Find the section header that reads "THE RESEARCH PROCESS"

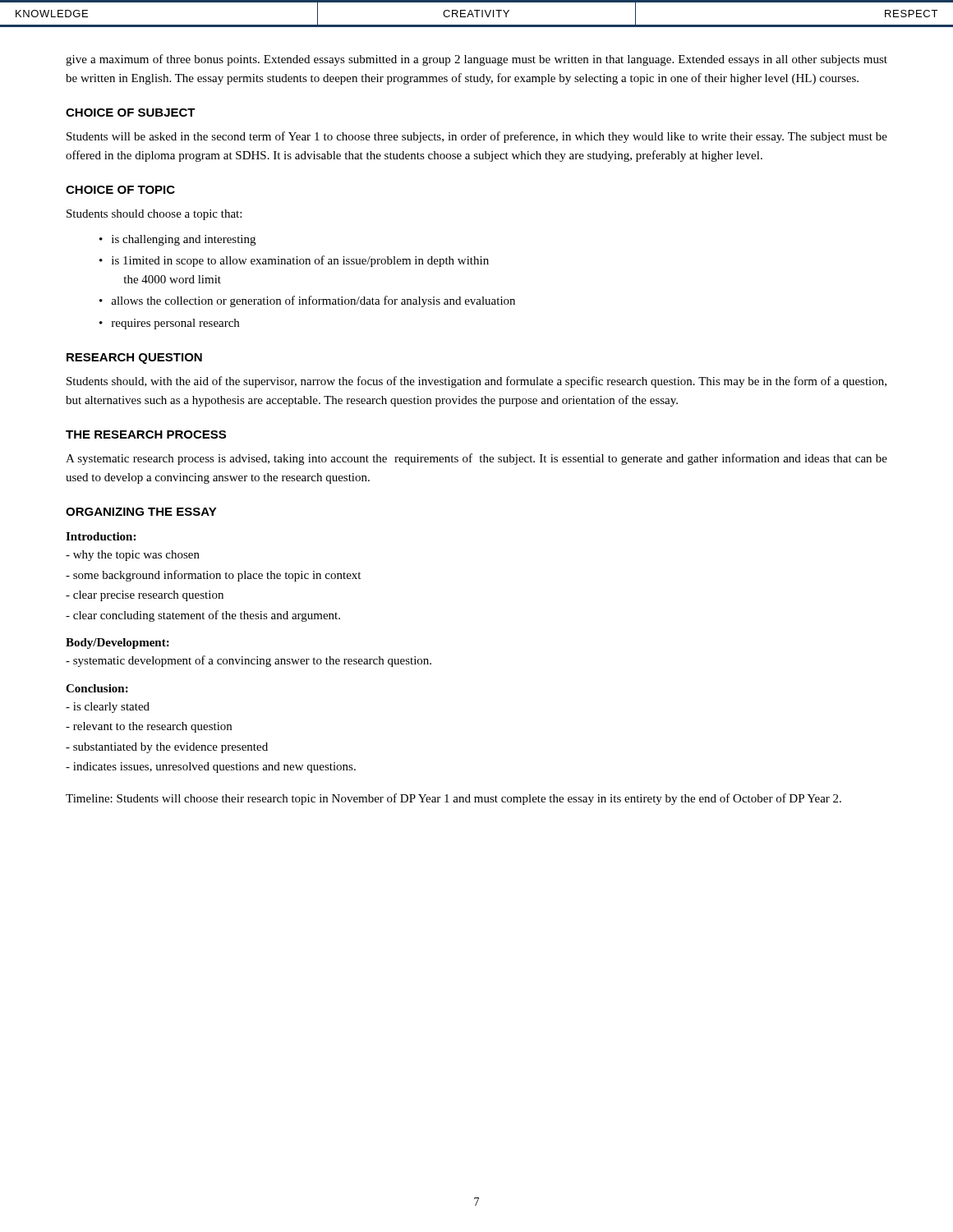click(146, 434)
